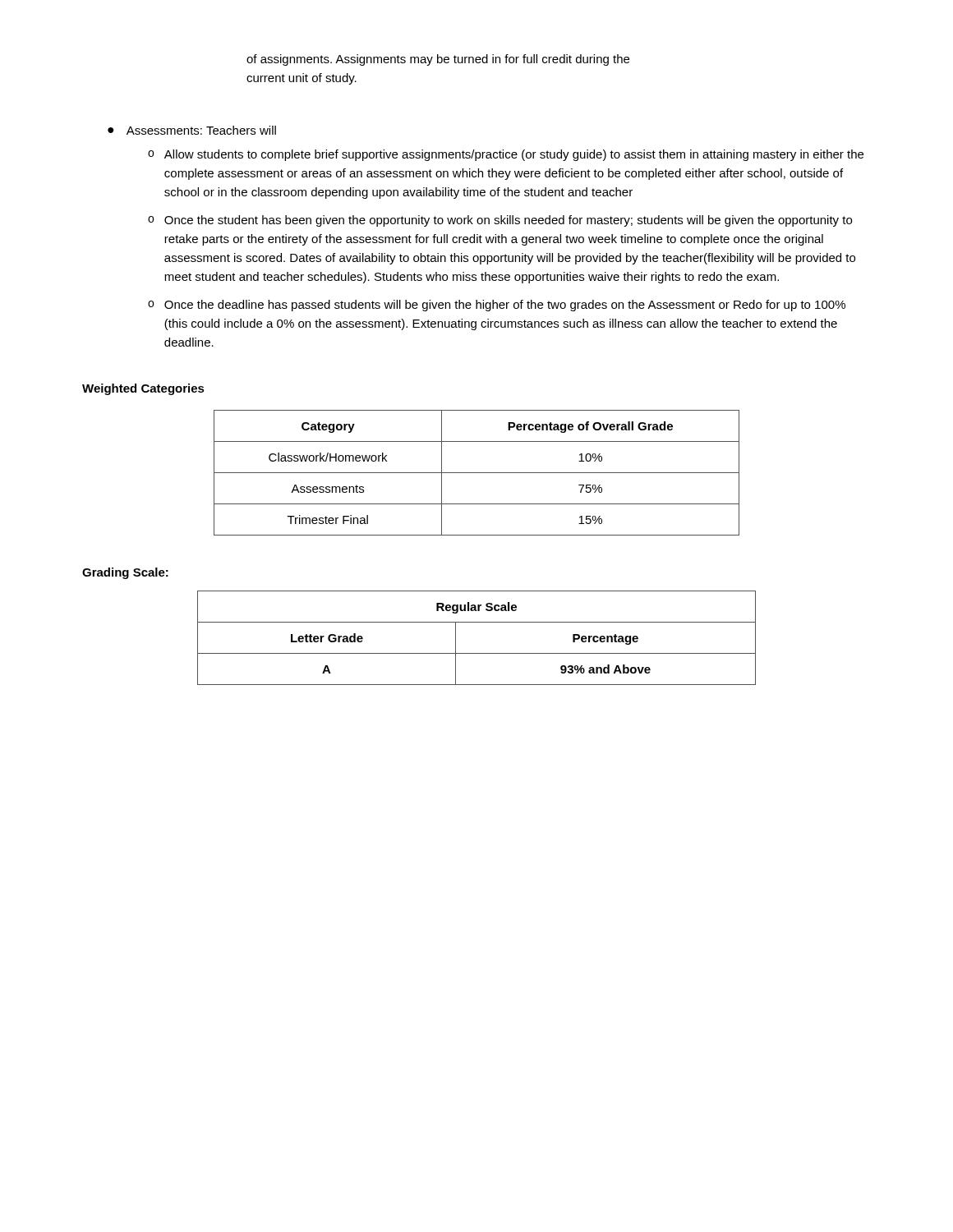
Task: Point to "Grading Scale:"
Action: [126, 572]
